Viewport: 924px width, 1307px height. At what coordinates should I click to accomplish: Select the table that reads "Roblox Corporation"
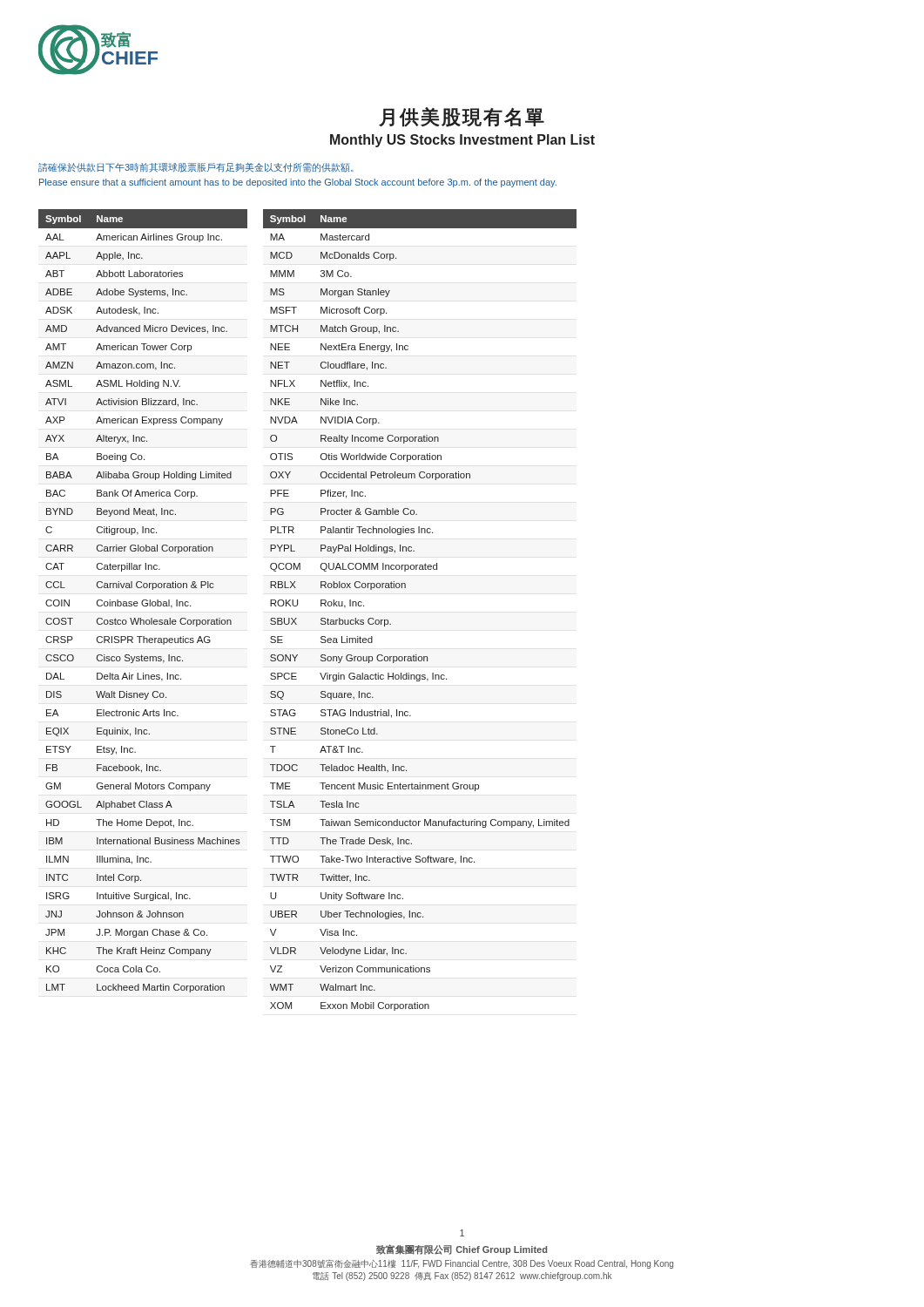(420, 612)
